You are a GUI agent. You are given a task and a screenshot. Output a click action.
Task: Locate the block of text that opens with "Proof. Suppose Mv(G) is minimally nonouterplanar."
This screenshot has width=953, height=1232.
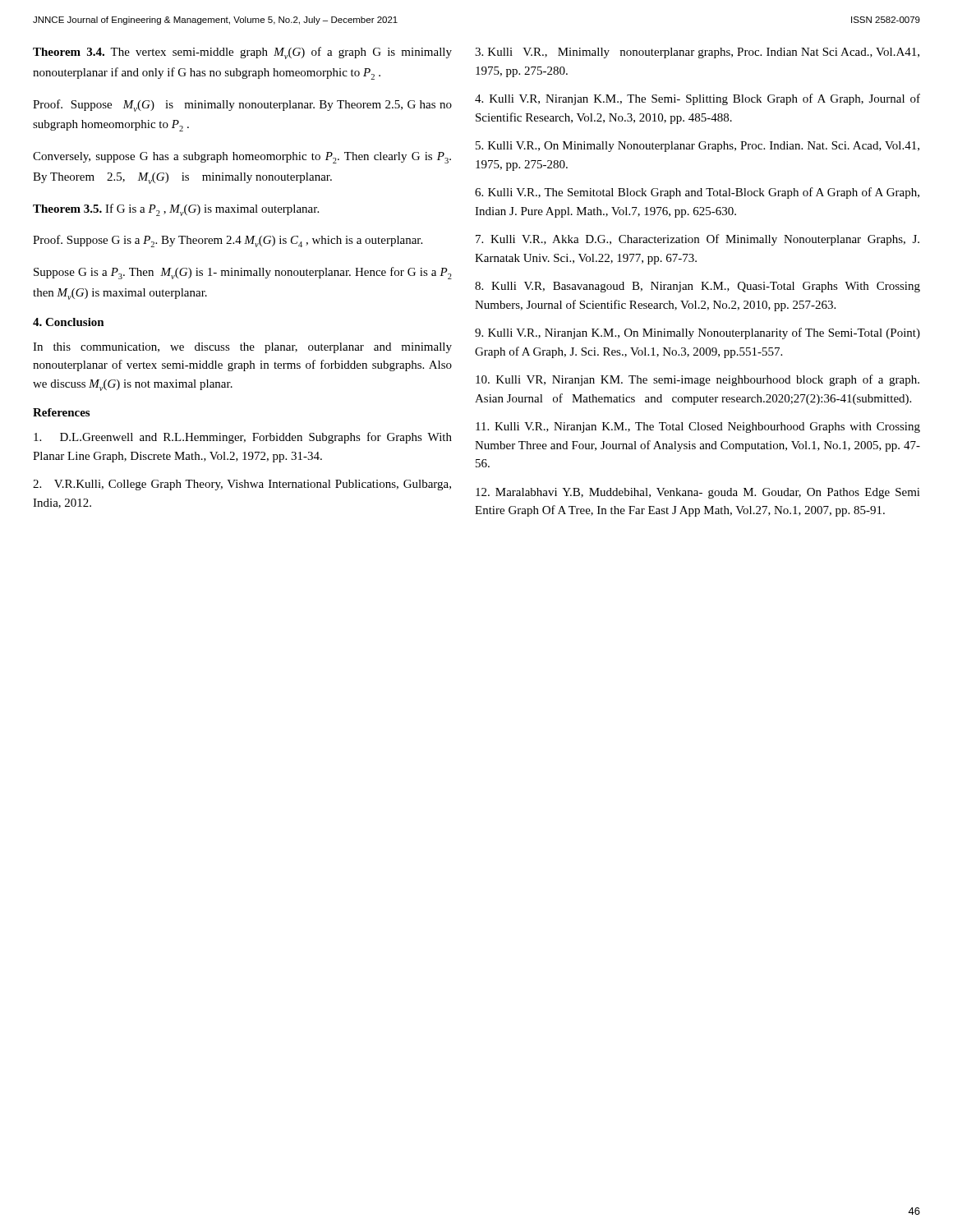coord(242,115)
